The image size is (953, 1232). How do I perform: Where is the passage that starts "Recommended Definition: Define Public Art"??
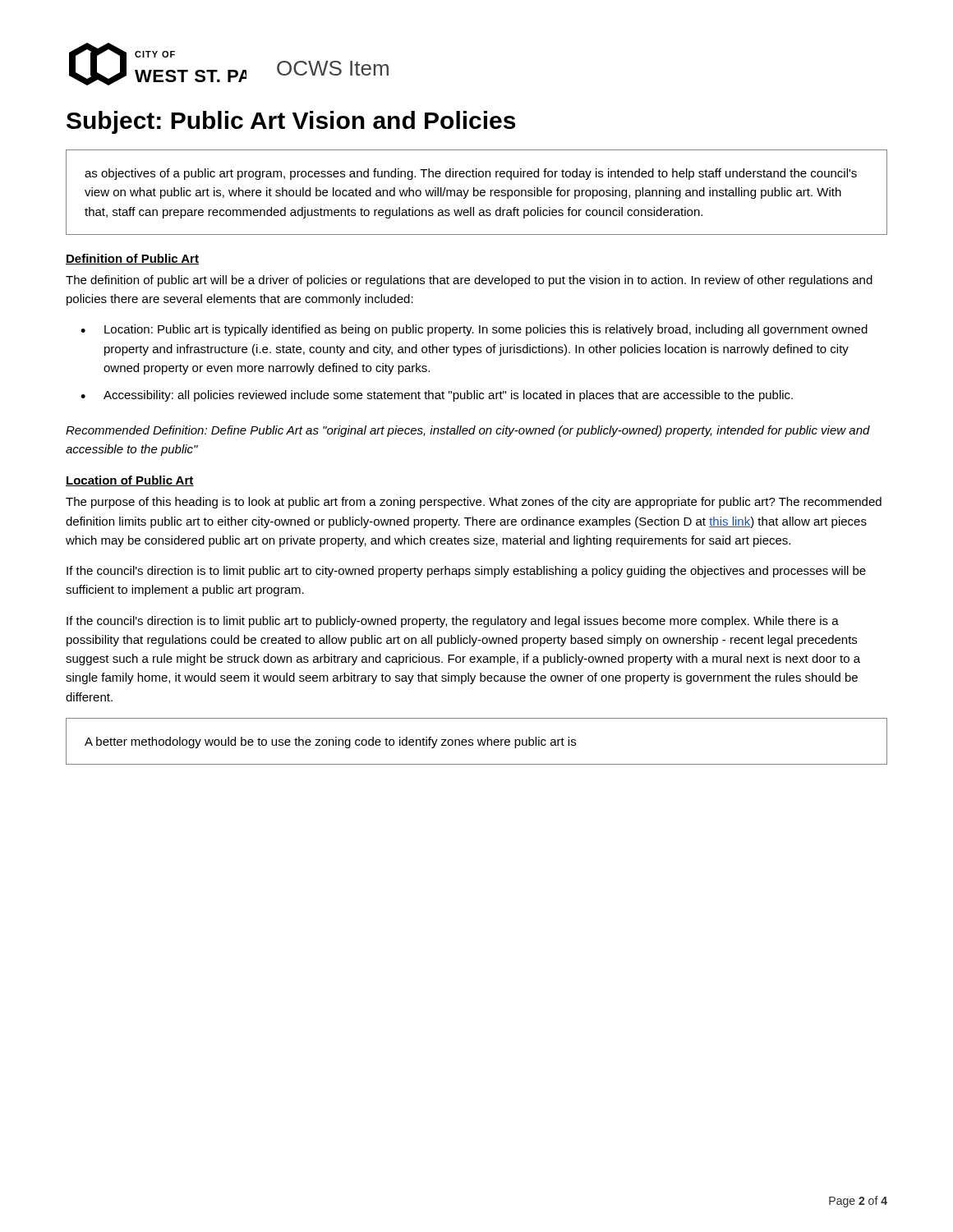click(468, 439)
